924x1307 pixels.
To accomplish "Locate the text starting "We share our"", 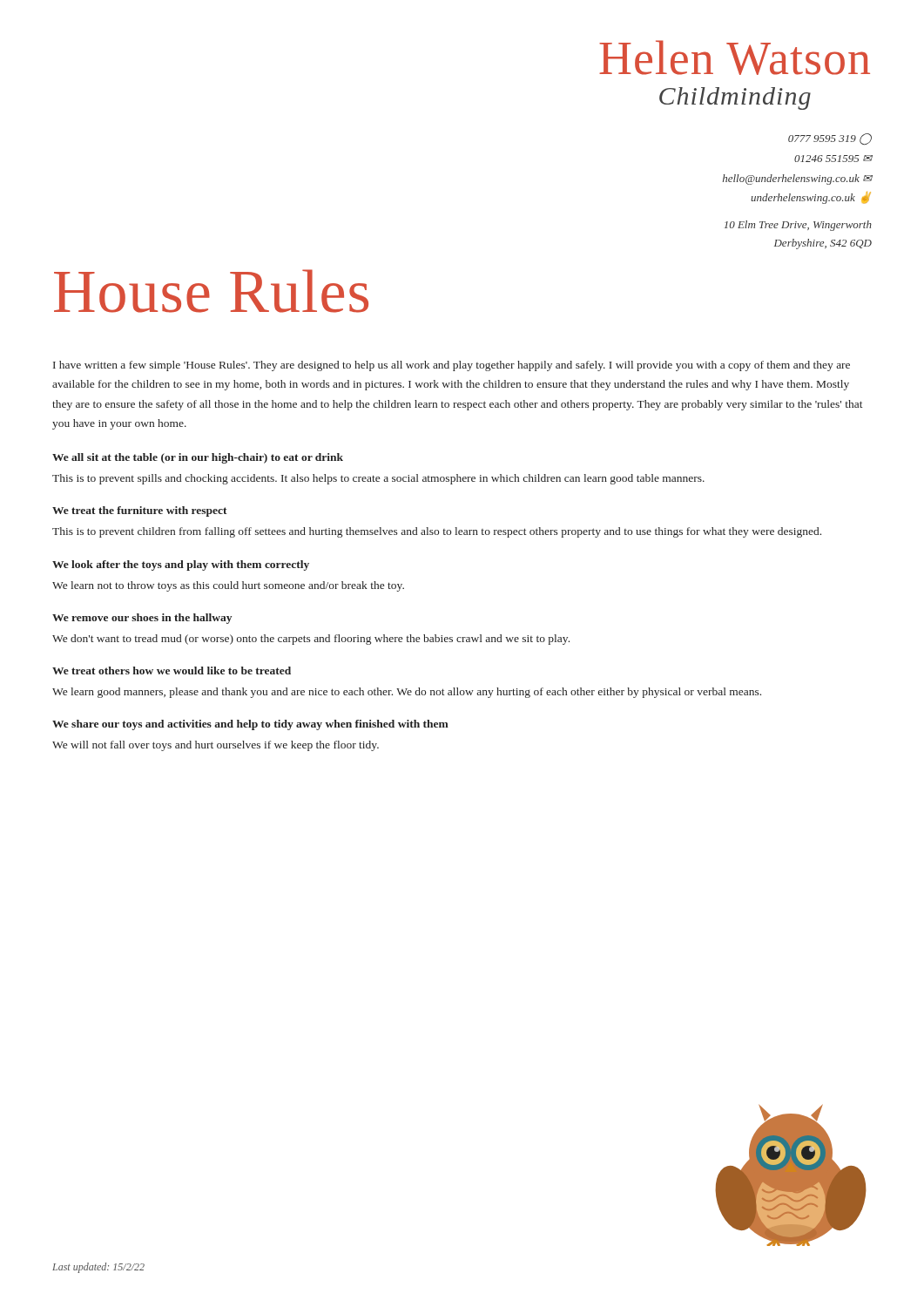I will [250, 724].
